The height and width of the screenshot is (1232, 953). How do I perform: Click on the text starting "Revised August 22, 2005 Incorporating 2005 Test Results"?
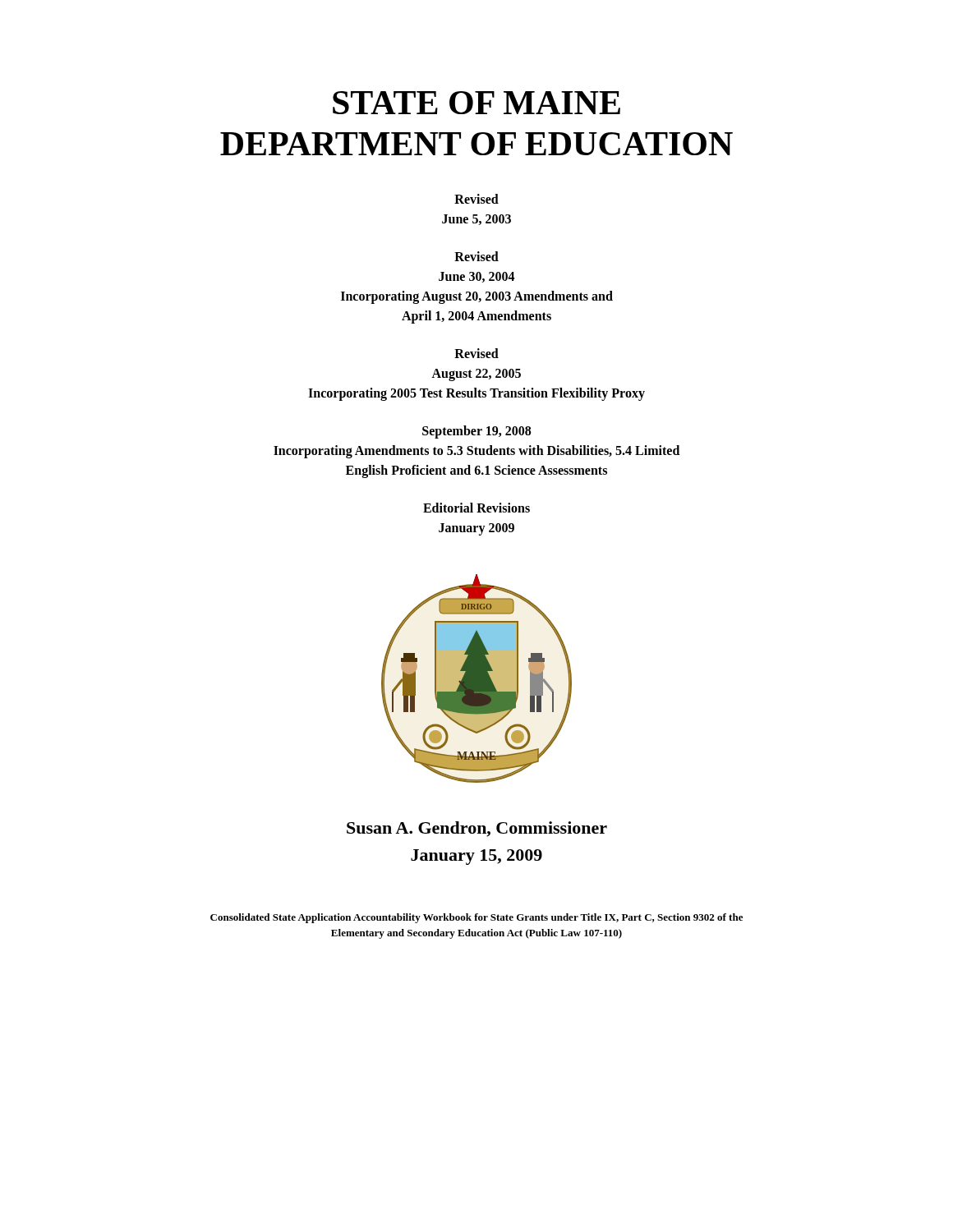476,374
